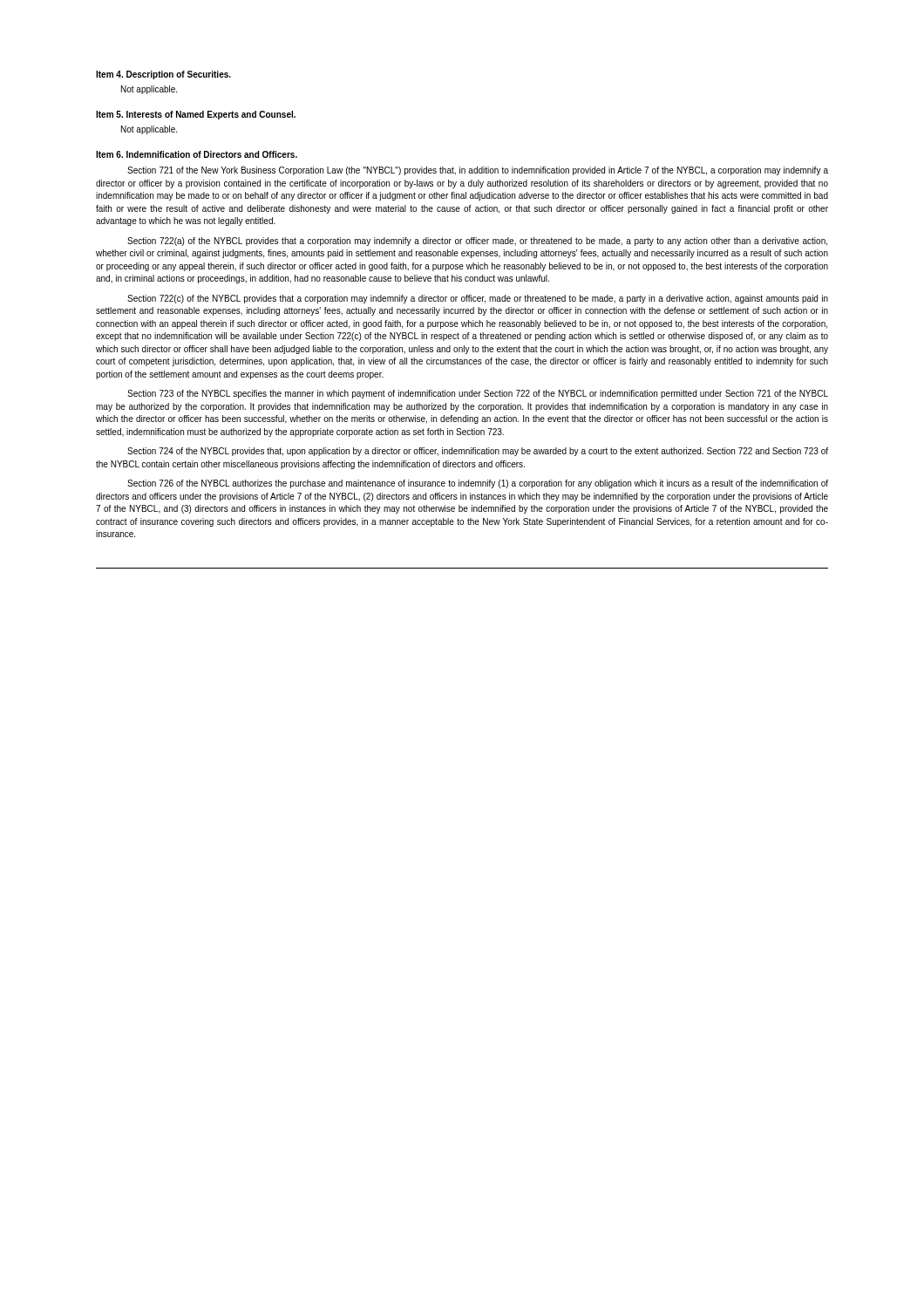Where is the passage that starts "Section 722(c) of"?

pyautogui.click(x=462, y=336)
